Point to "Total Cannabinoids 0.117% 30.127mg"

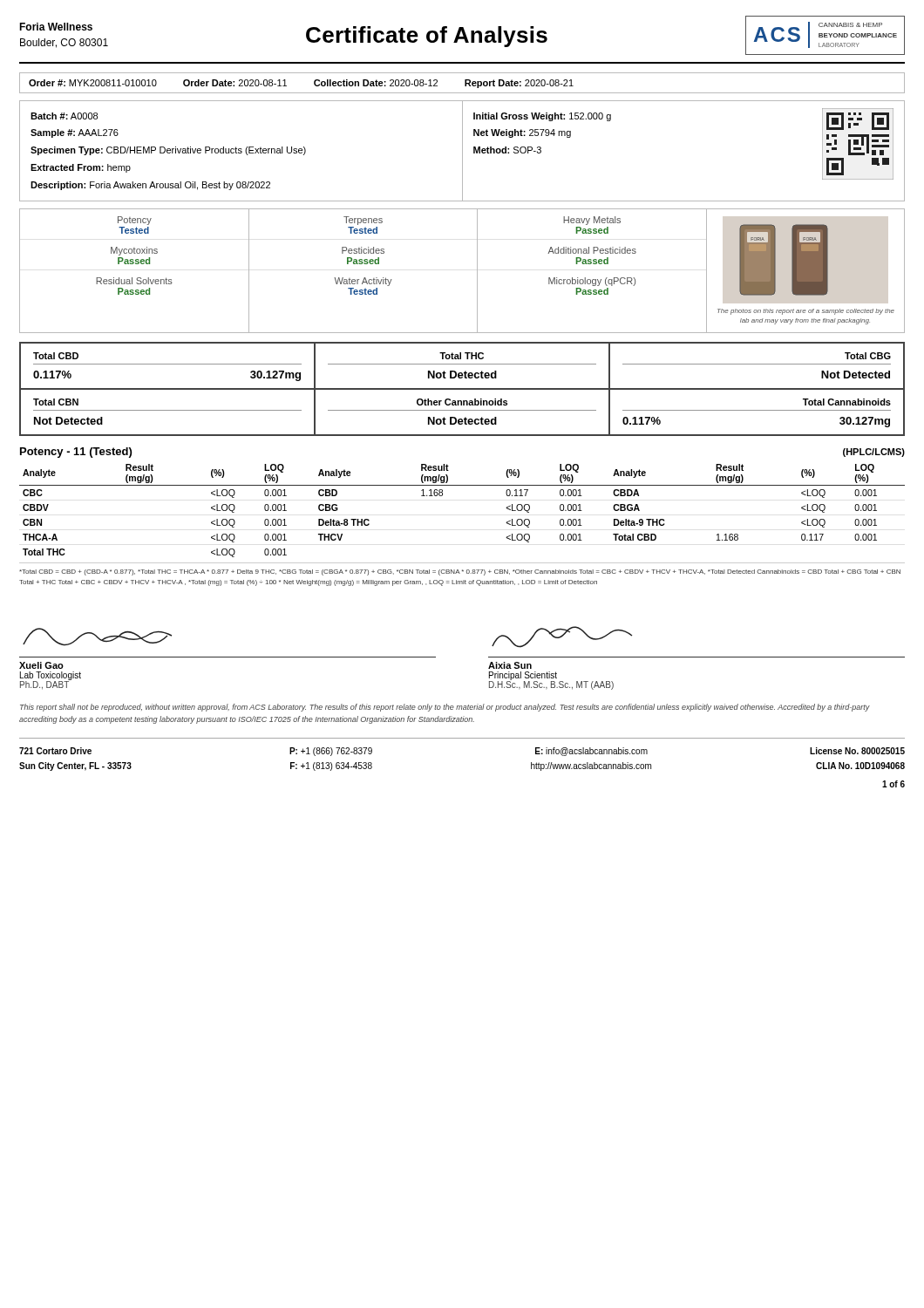(x=757, y=412)
